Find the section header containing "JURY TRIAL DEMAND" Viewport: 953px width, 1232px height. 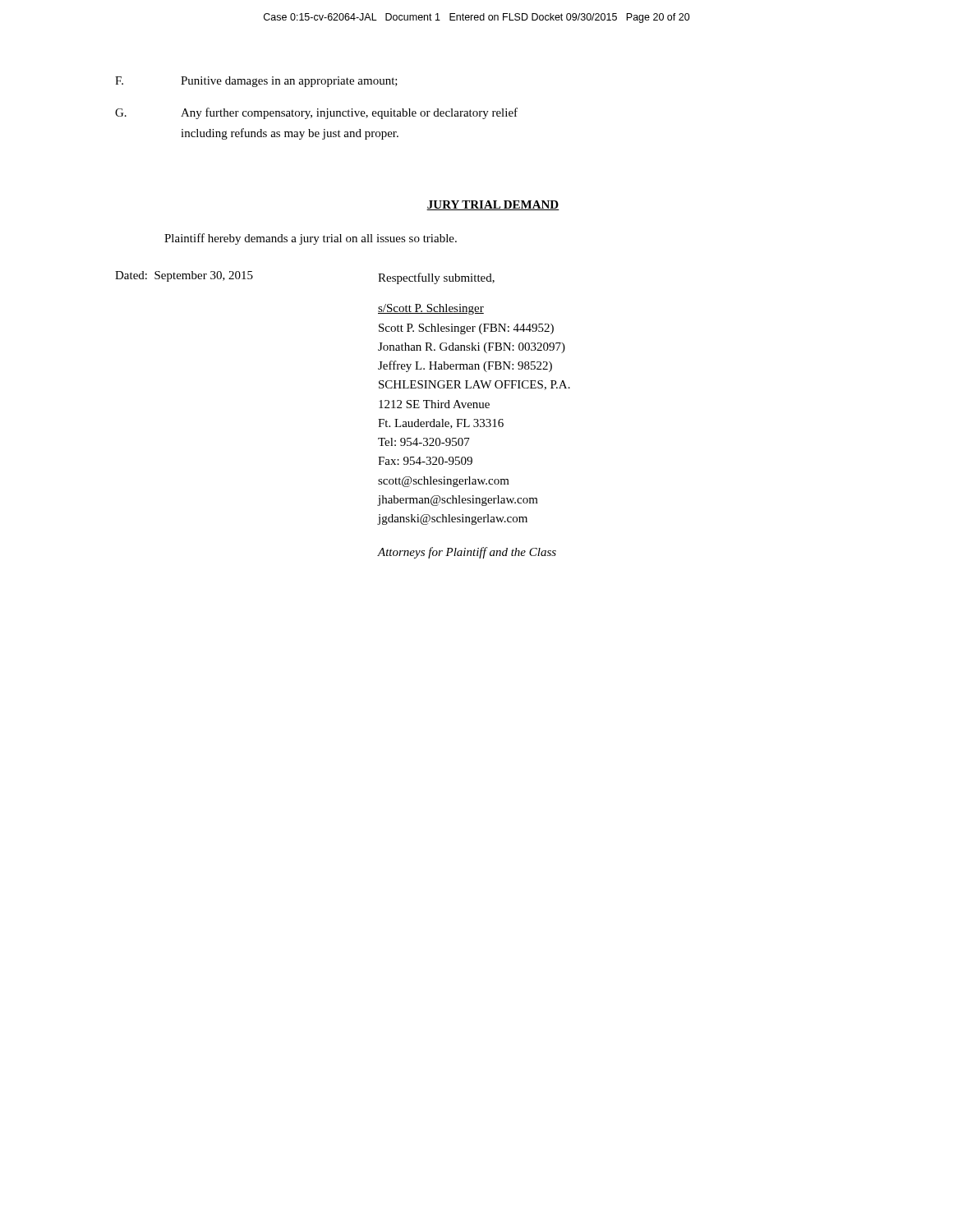click(493, 205)
